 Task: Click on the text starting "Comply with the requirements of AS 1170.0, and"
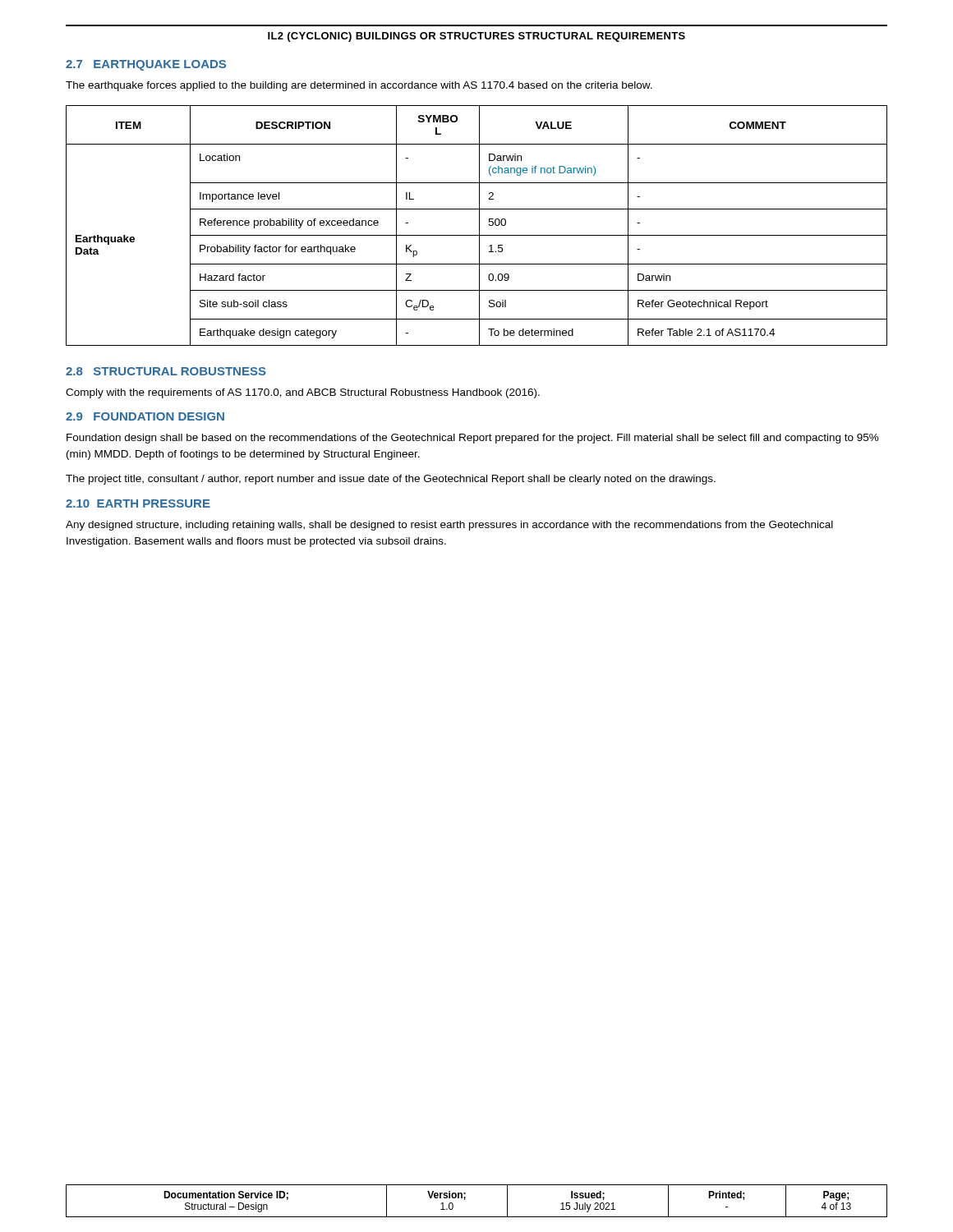(303, 392)
